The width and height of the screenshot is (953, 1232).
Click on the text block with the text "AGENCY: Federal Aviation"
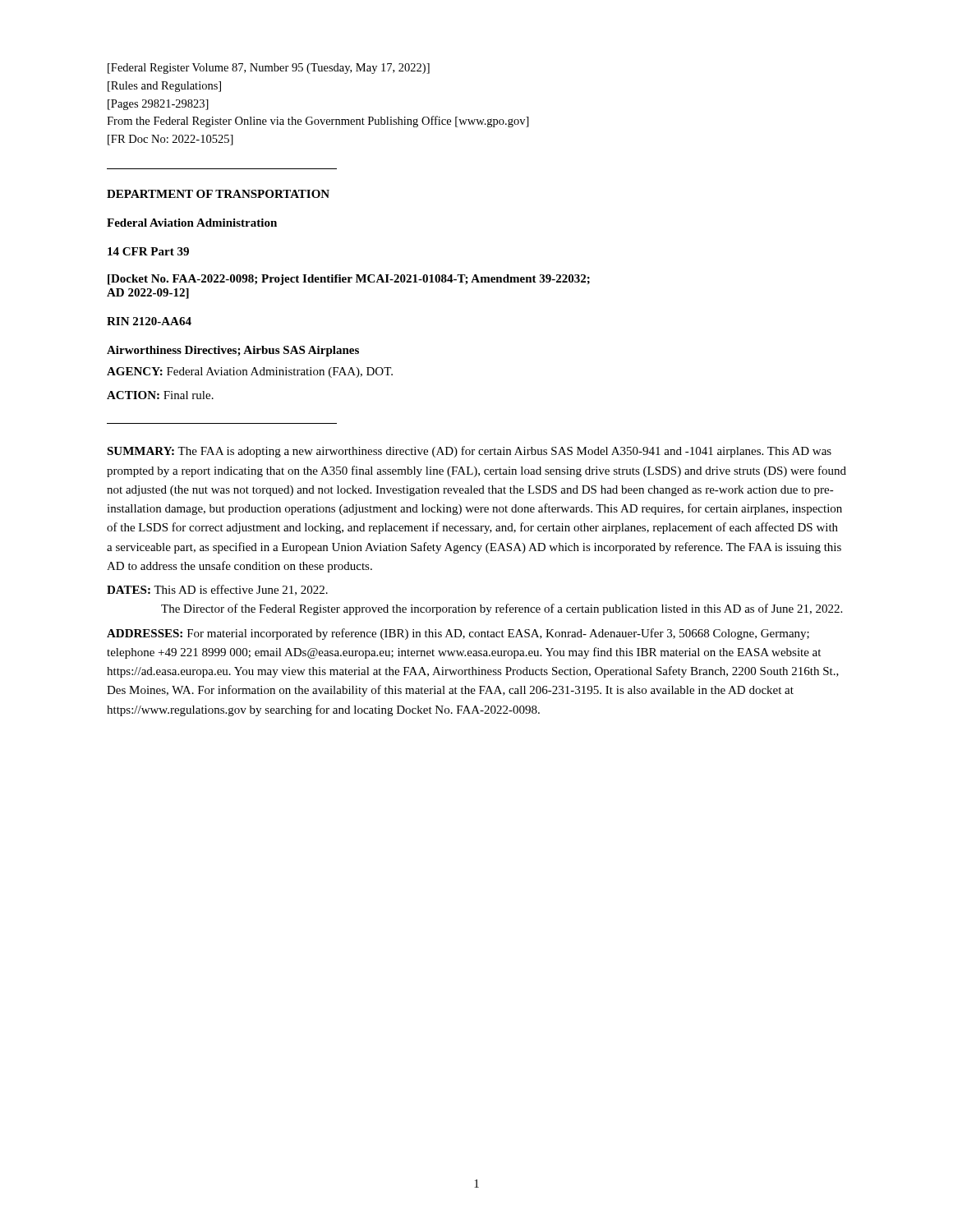click(x=250, y=371)
